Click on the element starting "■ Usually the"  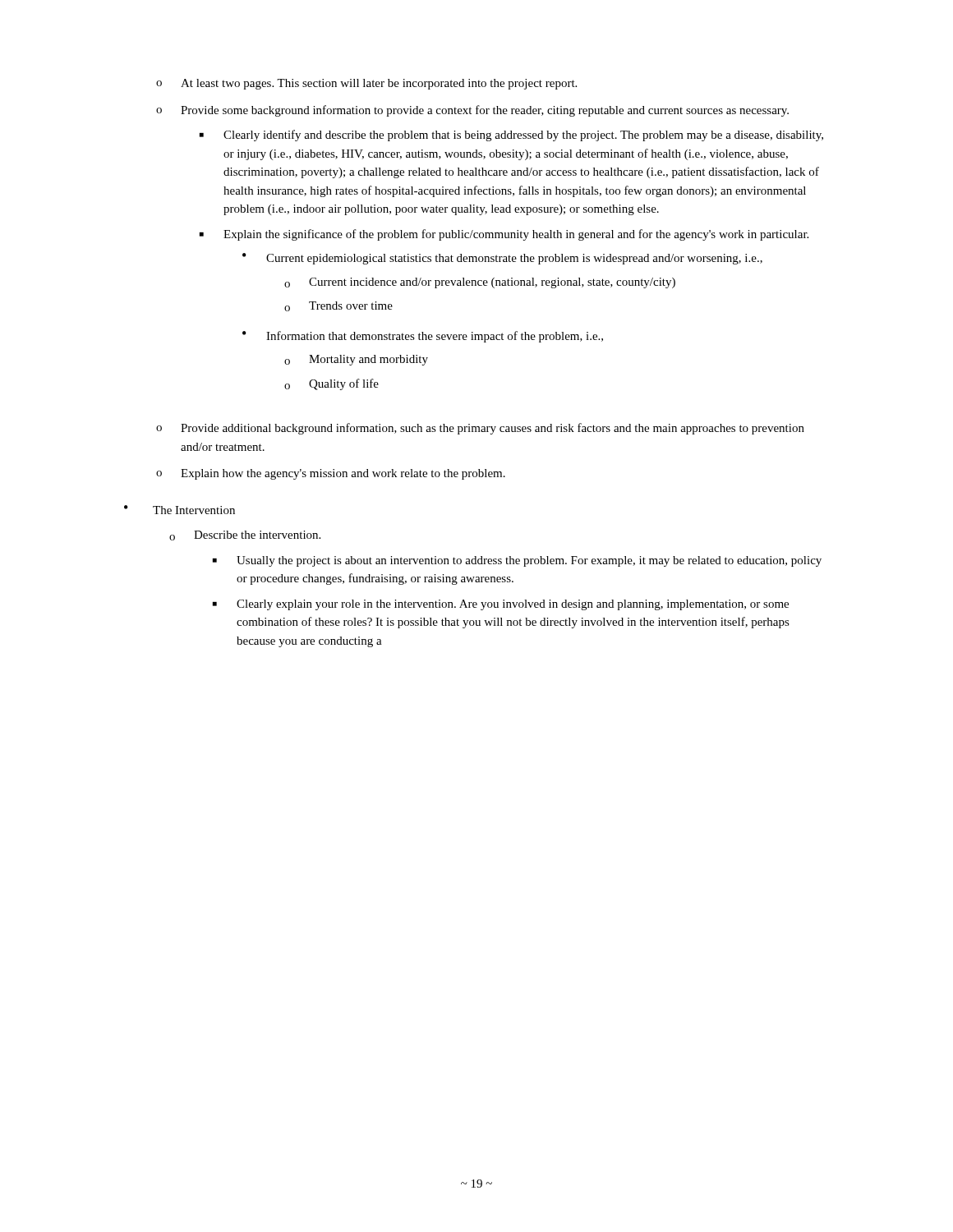tap(521, 569)
